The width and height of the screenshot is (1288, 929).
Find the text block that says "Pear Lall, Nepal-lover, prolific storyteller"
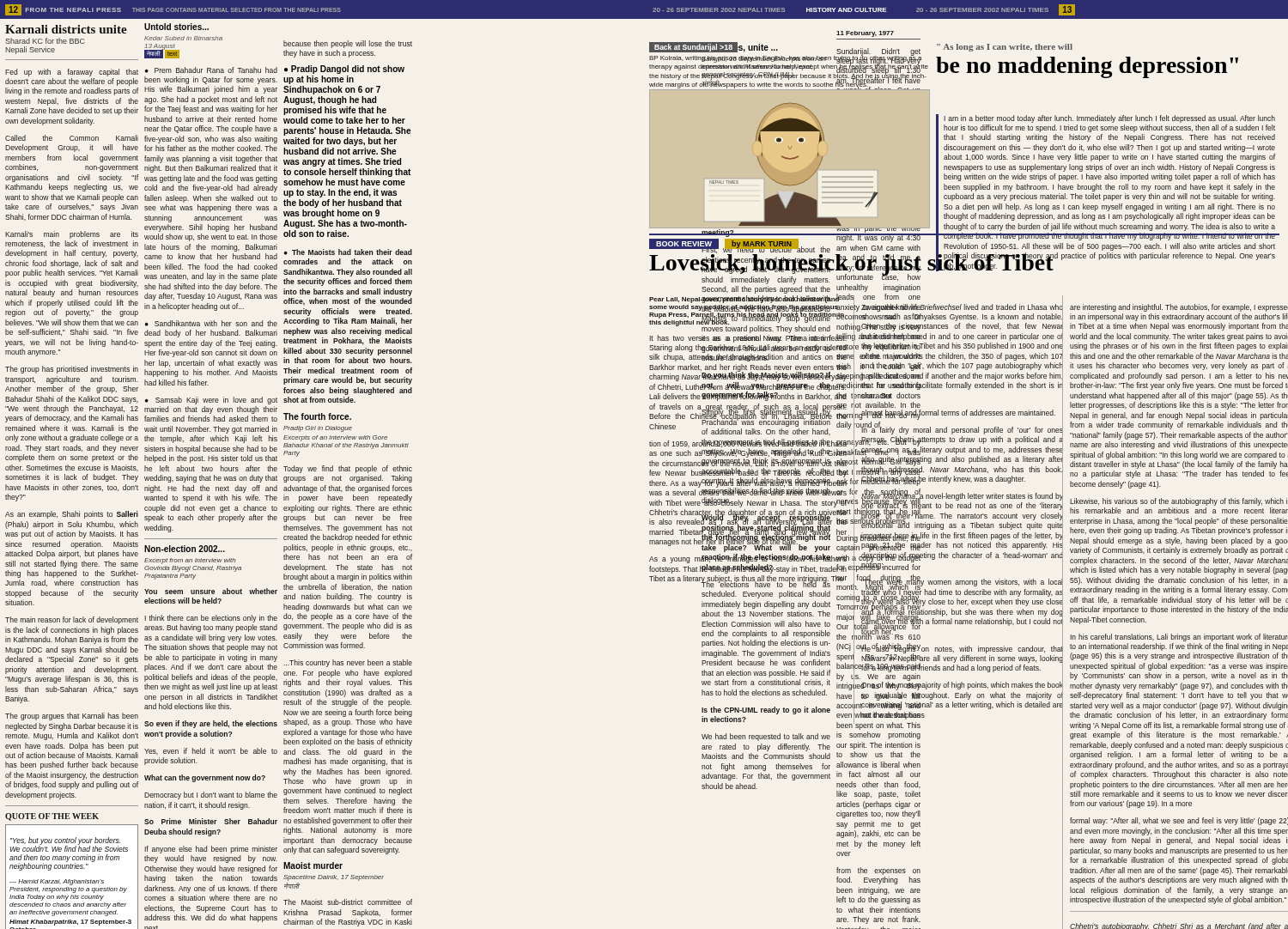(748, 440)
